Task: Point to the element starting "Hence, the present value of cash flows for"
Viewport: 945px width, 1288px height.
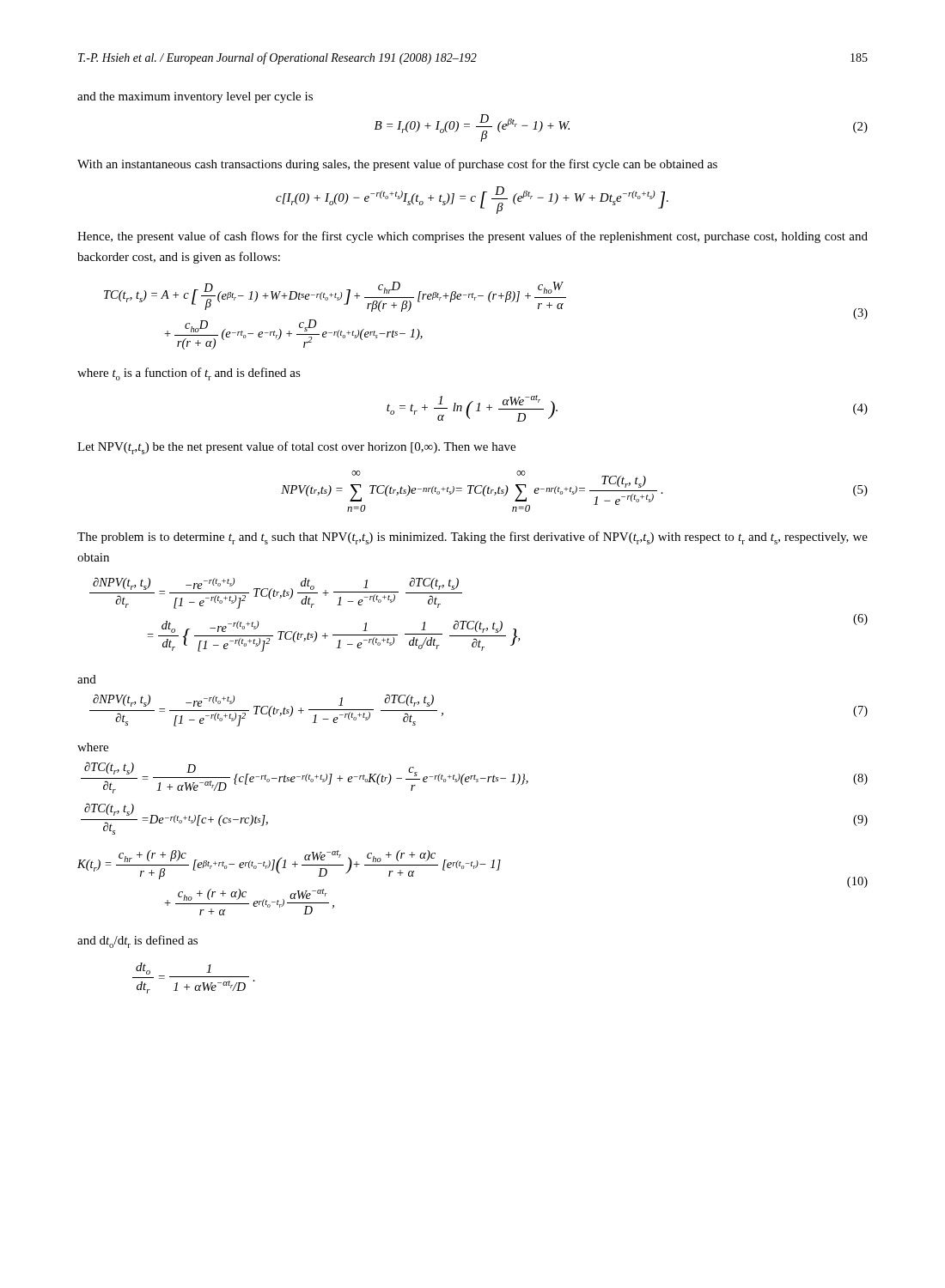Action: 472,246
